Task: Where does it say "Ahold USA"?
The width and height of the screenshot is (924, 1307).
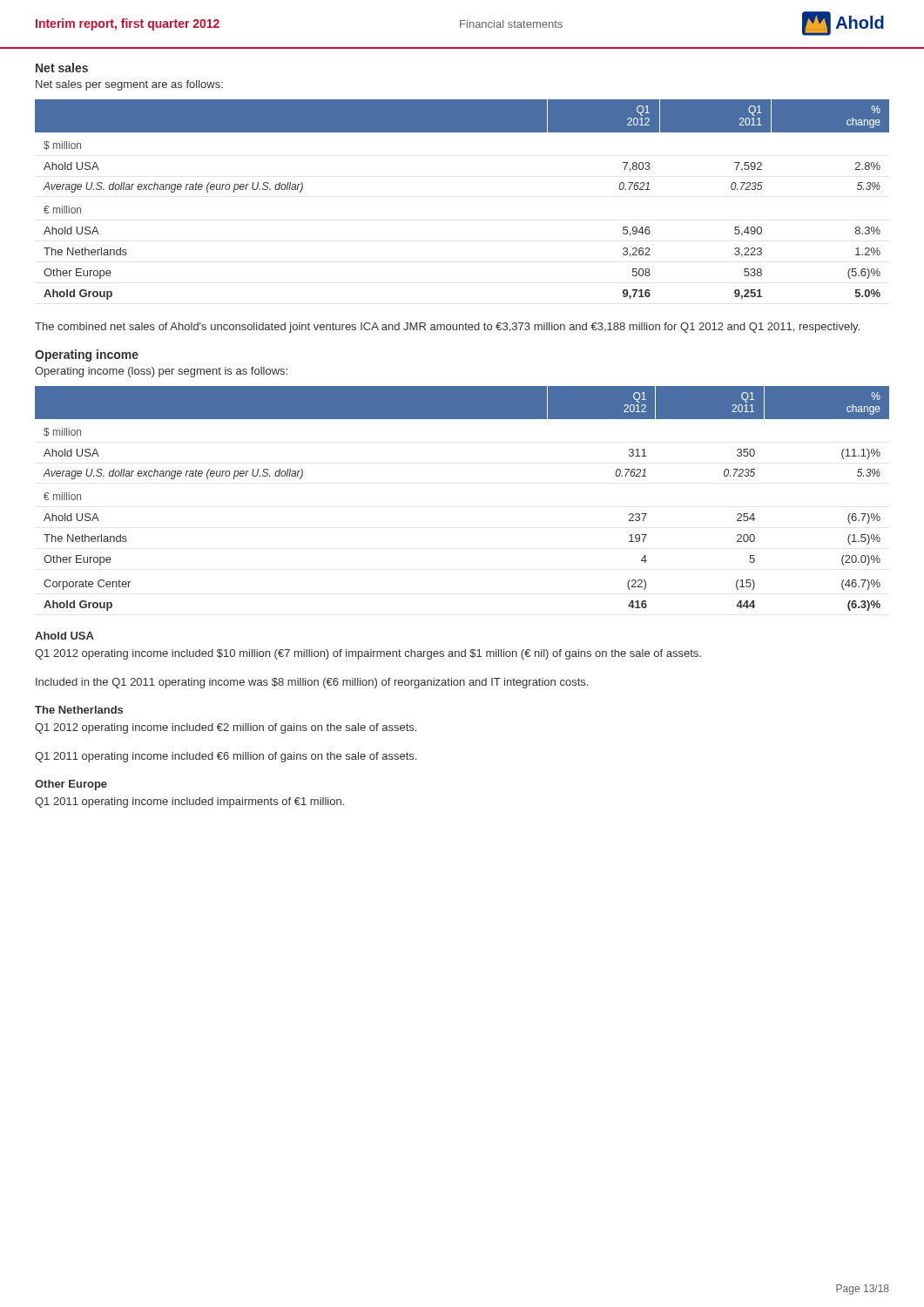Action: pyautogui.click(x=64, y=635)
